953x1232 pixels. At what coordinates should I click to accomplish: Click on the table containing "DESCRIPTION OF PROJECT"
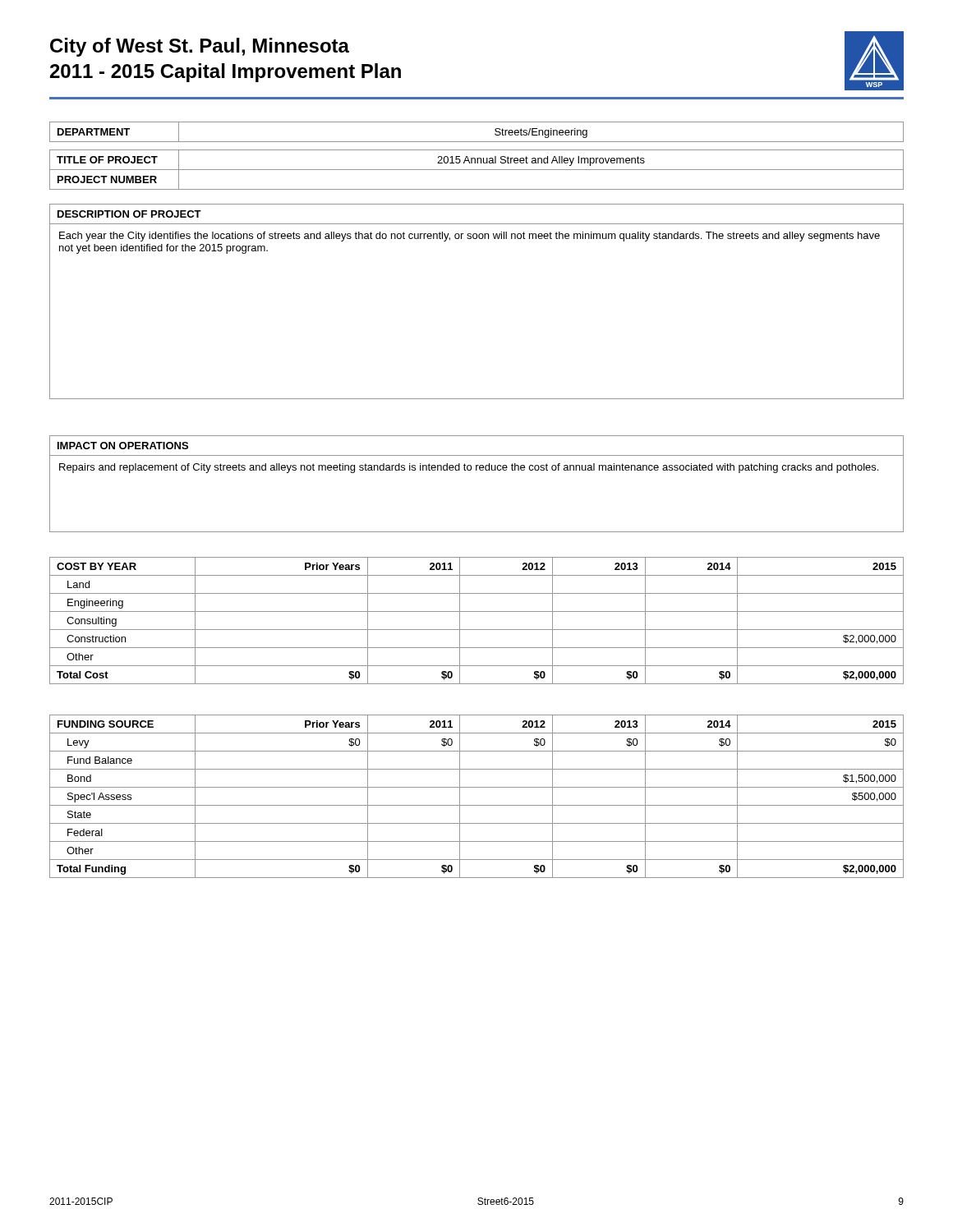coord(476,301)
